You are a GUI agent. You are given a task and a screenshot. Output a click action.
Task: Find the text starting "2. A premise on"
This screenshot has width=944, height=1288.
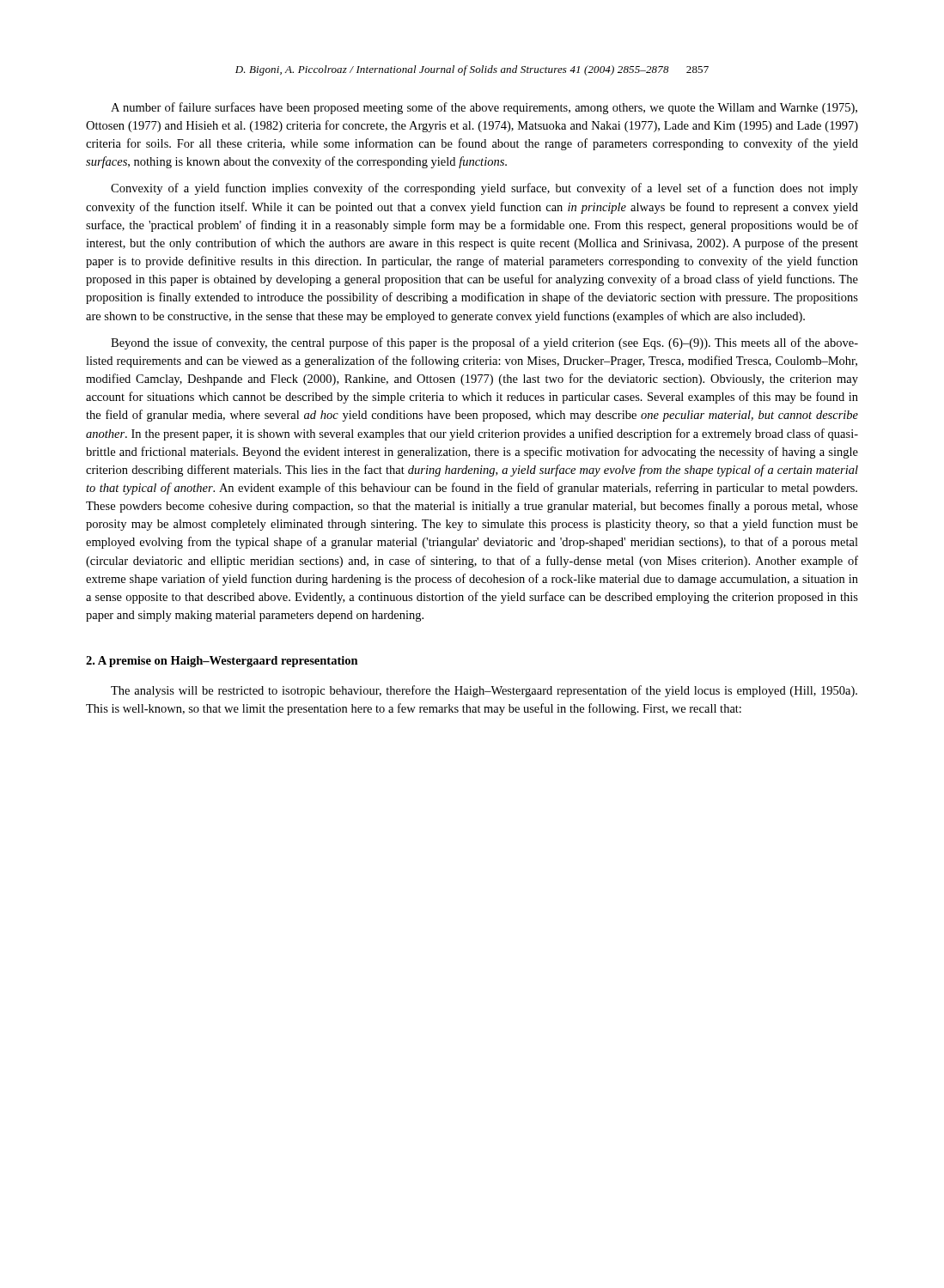point(222,660)
